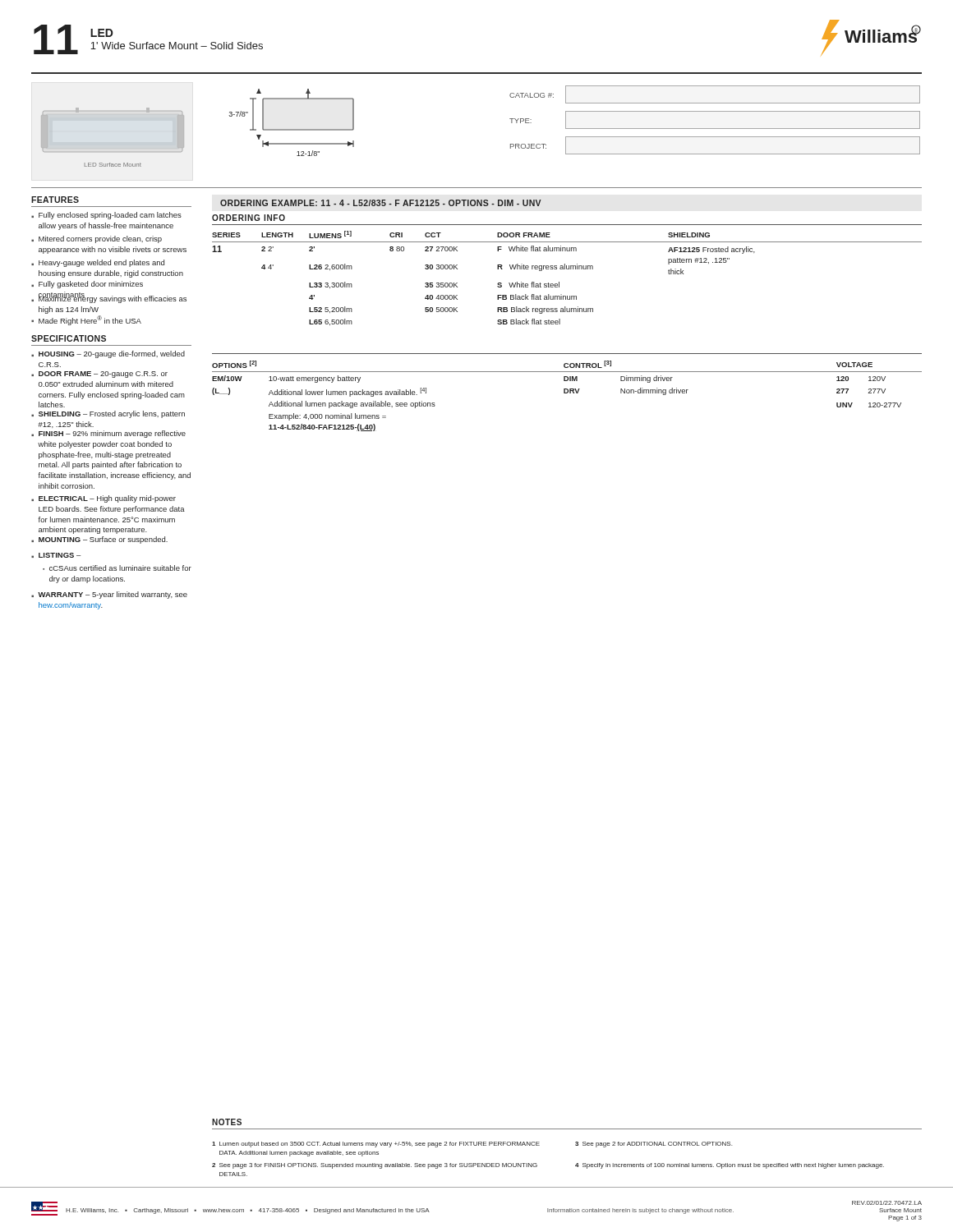Find the block on this page that starts "▪FINISH – 92%"

click(x=111, y=460)
